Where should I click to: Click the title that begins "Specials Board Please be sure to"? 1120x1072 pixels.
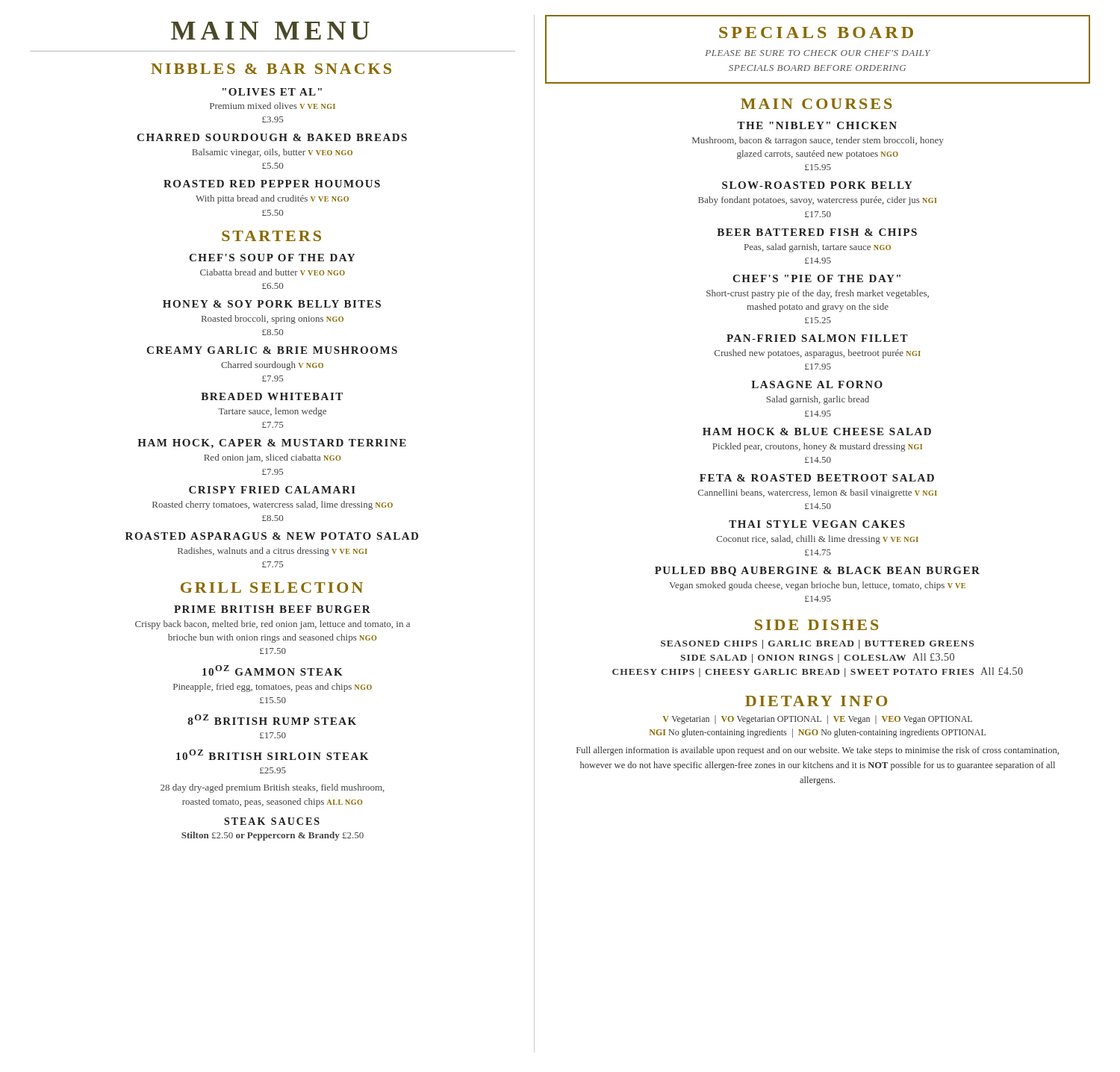click(818, 49)
